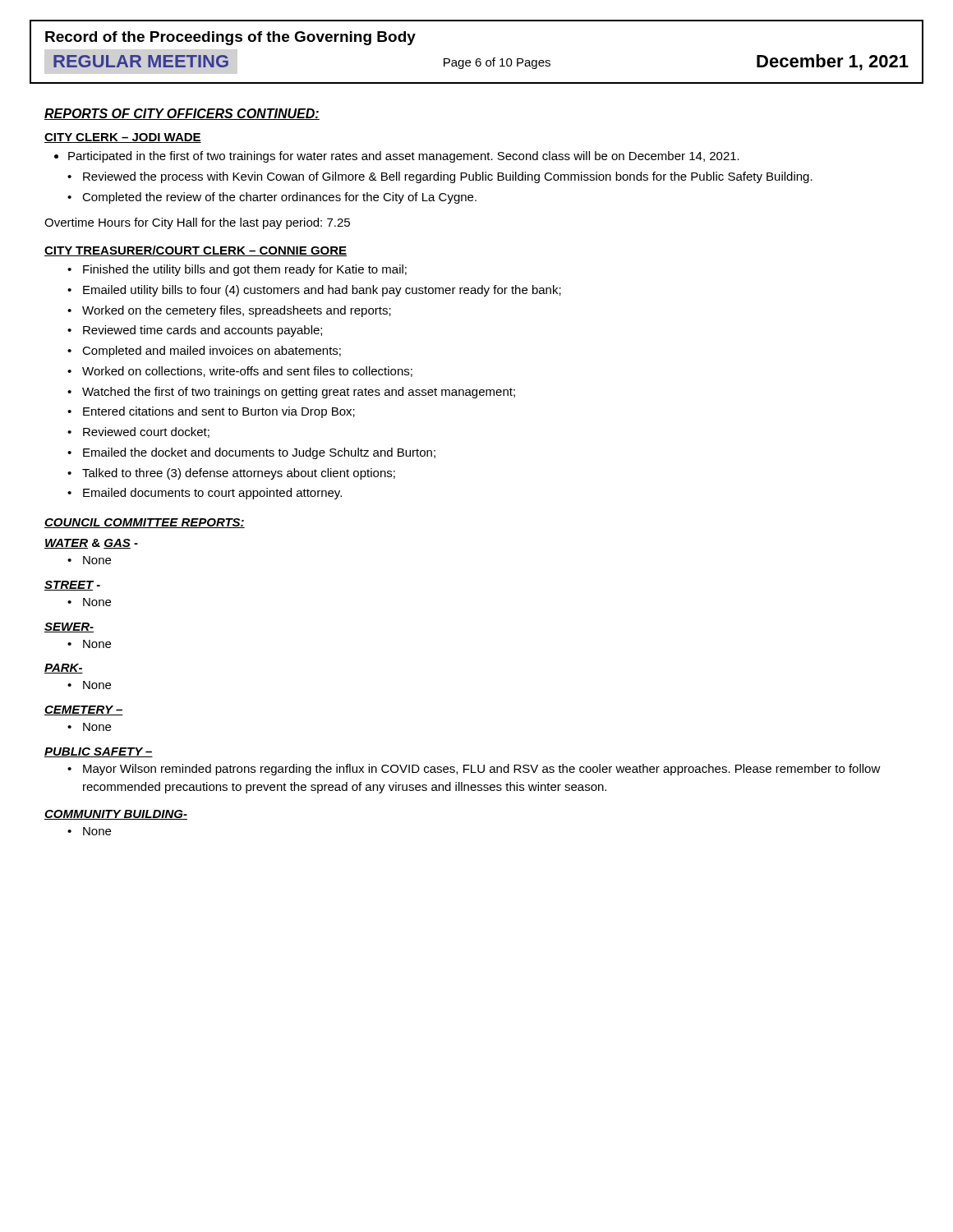This screenshot has width=953, height=1232.
Task: Locate the block of text that opens with "•Watched the first of two trainings on"
Action: click(x=476, y=391)
